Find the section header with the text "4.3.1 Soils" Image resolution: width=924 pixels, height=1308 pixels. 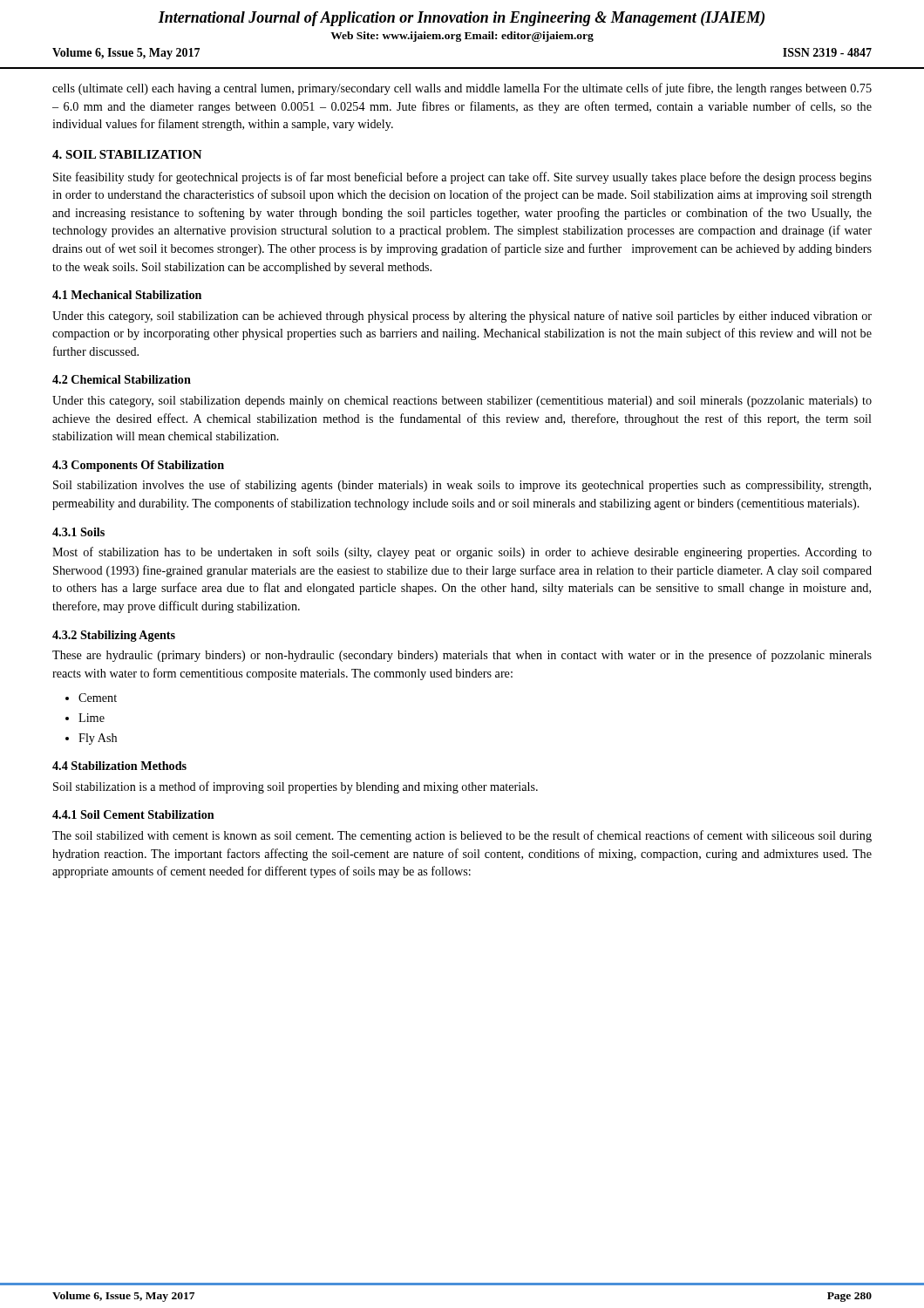coord(79,532)
